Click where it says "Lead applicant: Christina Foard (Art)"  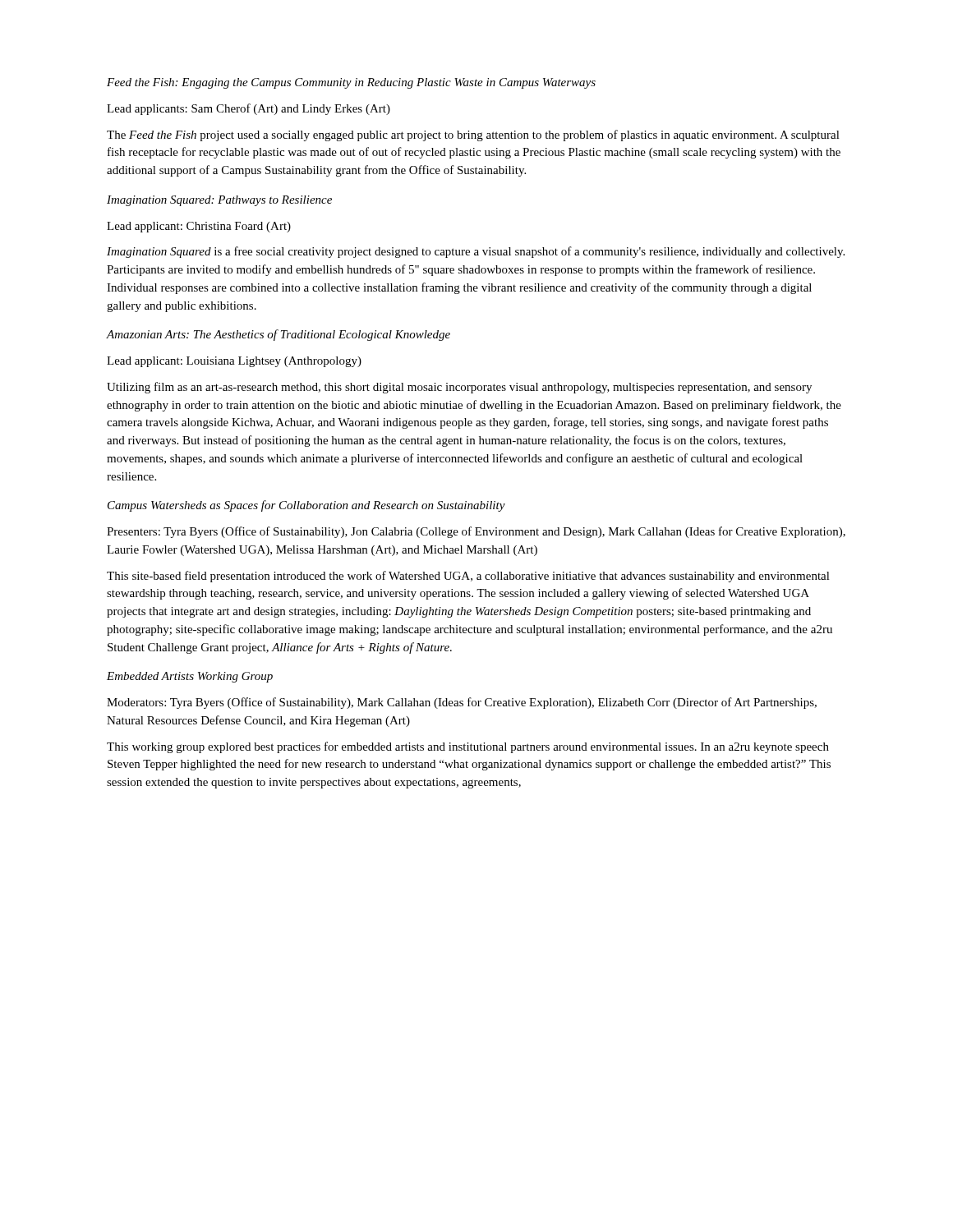pyautogui.click(x=199, y=227)
